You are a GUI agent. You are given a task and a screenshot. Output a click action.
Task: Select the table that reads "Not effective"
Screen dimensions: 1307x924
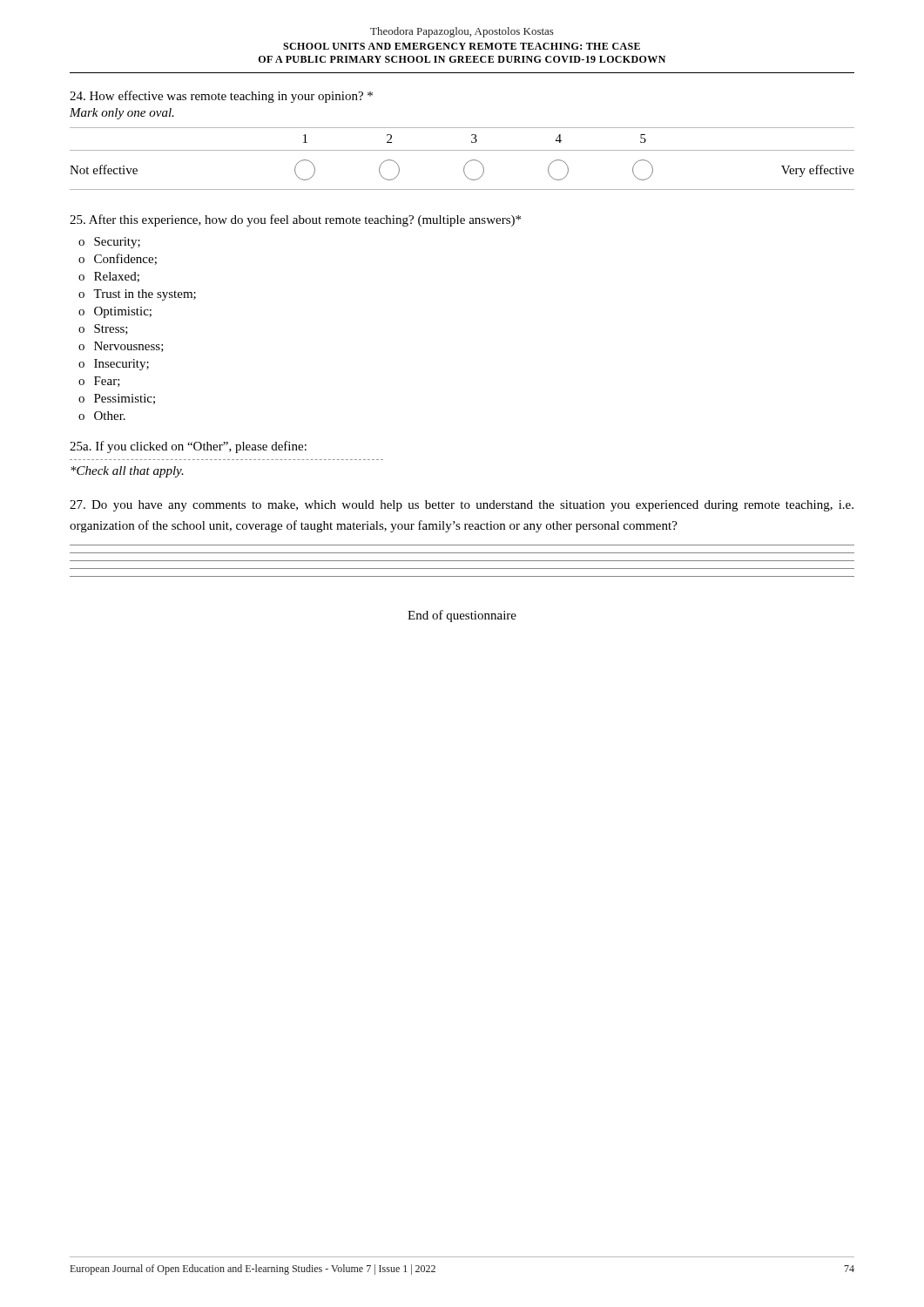pos(462,159)
